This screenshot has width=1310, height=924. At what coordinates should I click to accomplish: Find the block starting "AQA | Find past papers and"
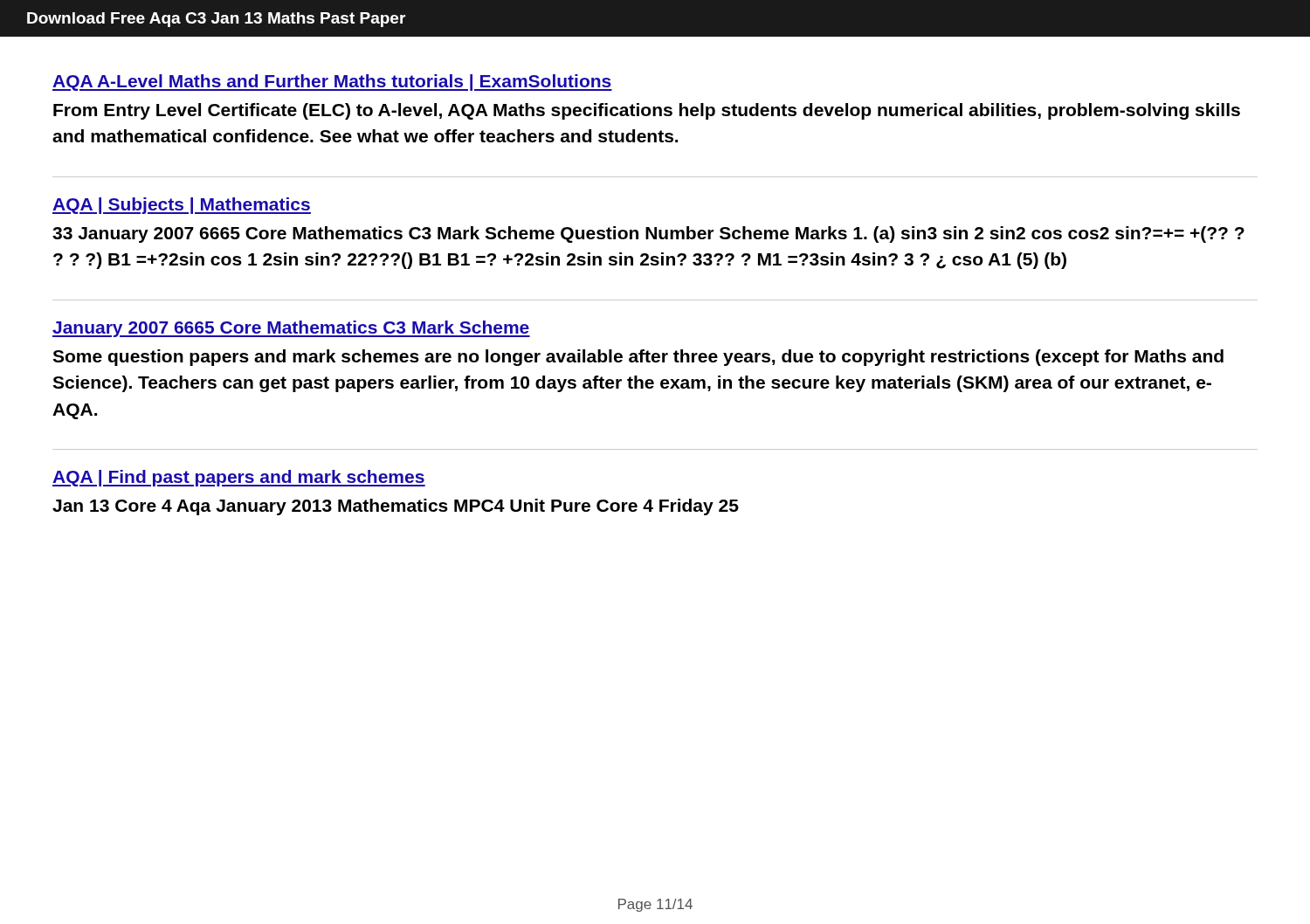(x=239, y=477)
